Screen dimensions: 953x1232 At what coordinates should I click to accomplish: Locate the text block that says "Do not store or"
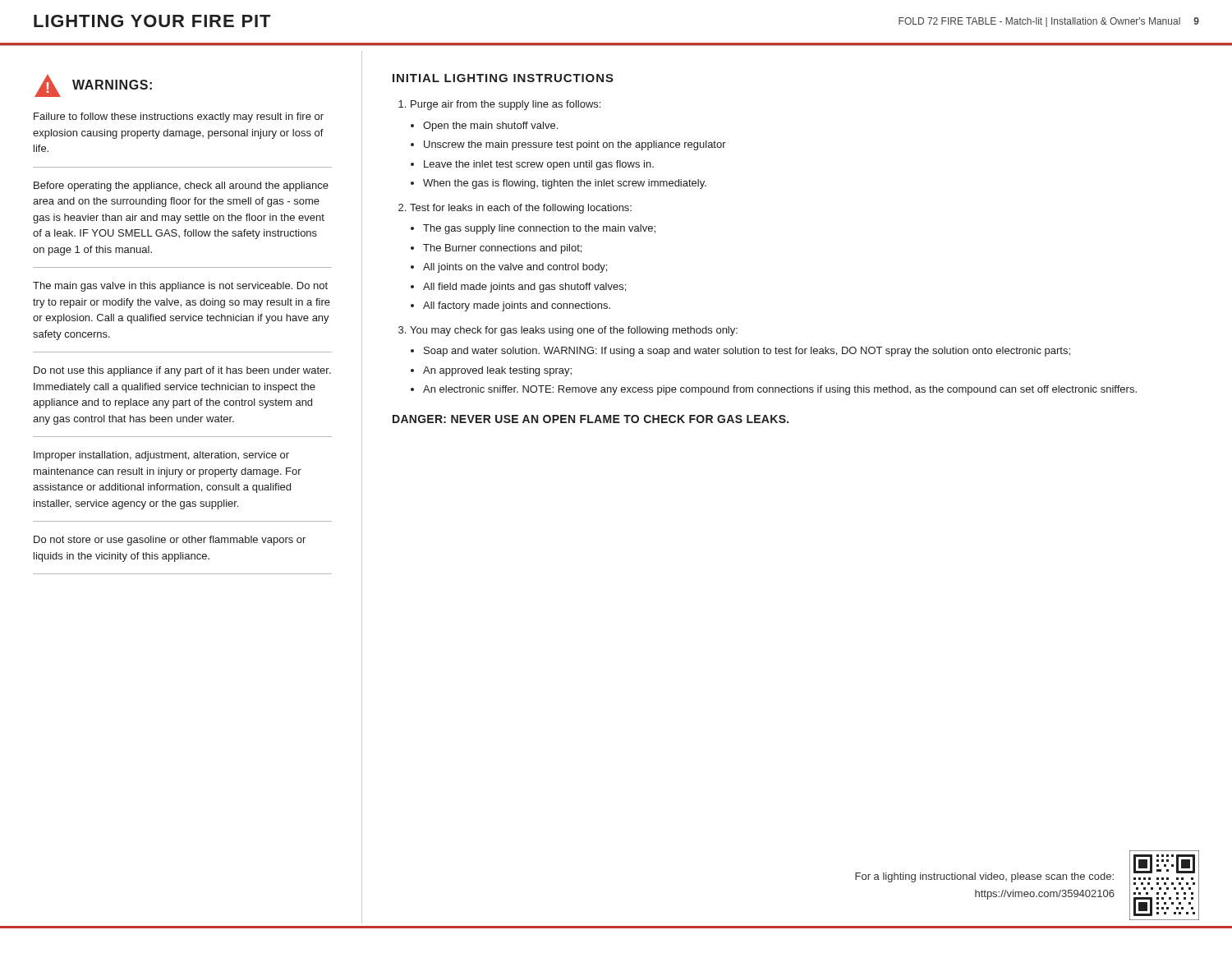pyautogui.click(x=169, y=547)
